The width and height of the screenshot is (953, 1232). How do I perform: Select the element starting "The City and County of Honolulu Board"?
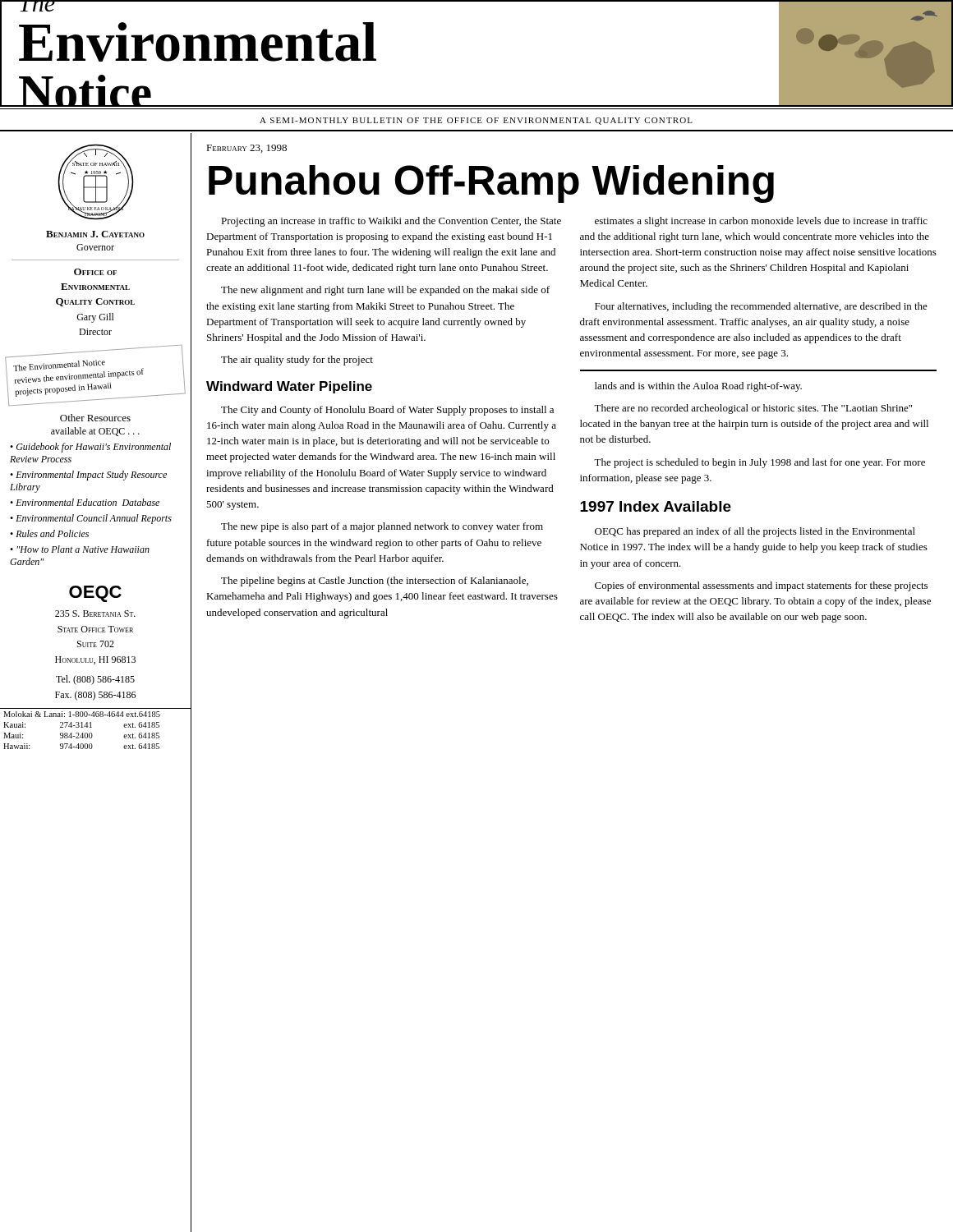385,511
